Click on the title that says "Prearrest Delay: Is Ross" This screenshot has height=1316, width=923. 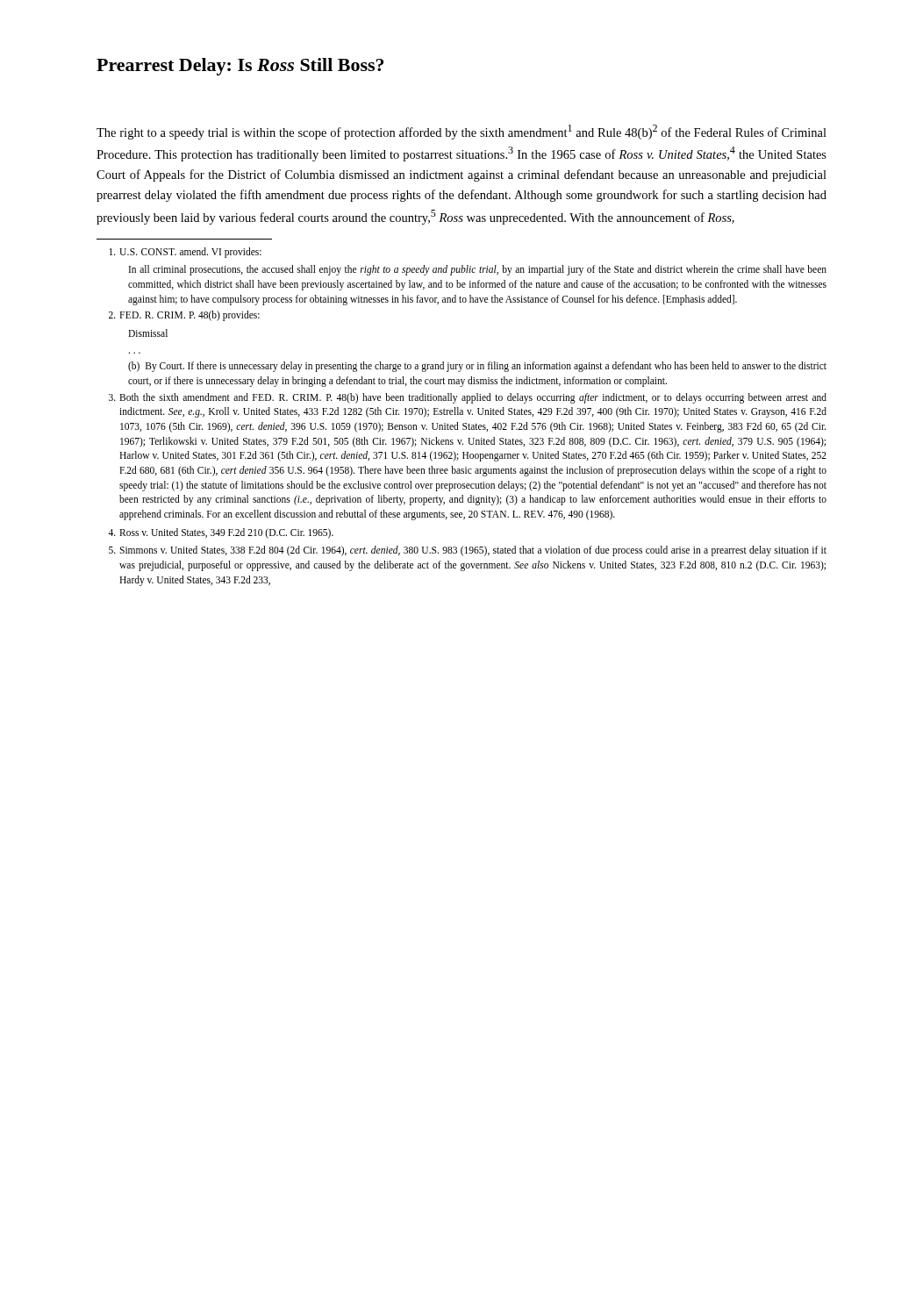tap(240, 67)
